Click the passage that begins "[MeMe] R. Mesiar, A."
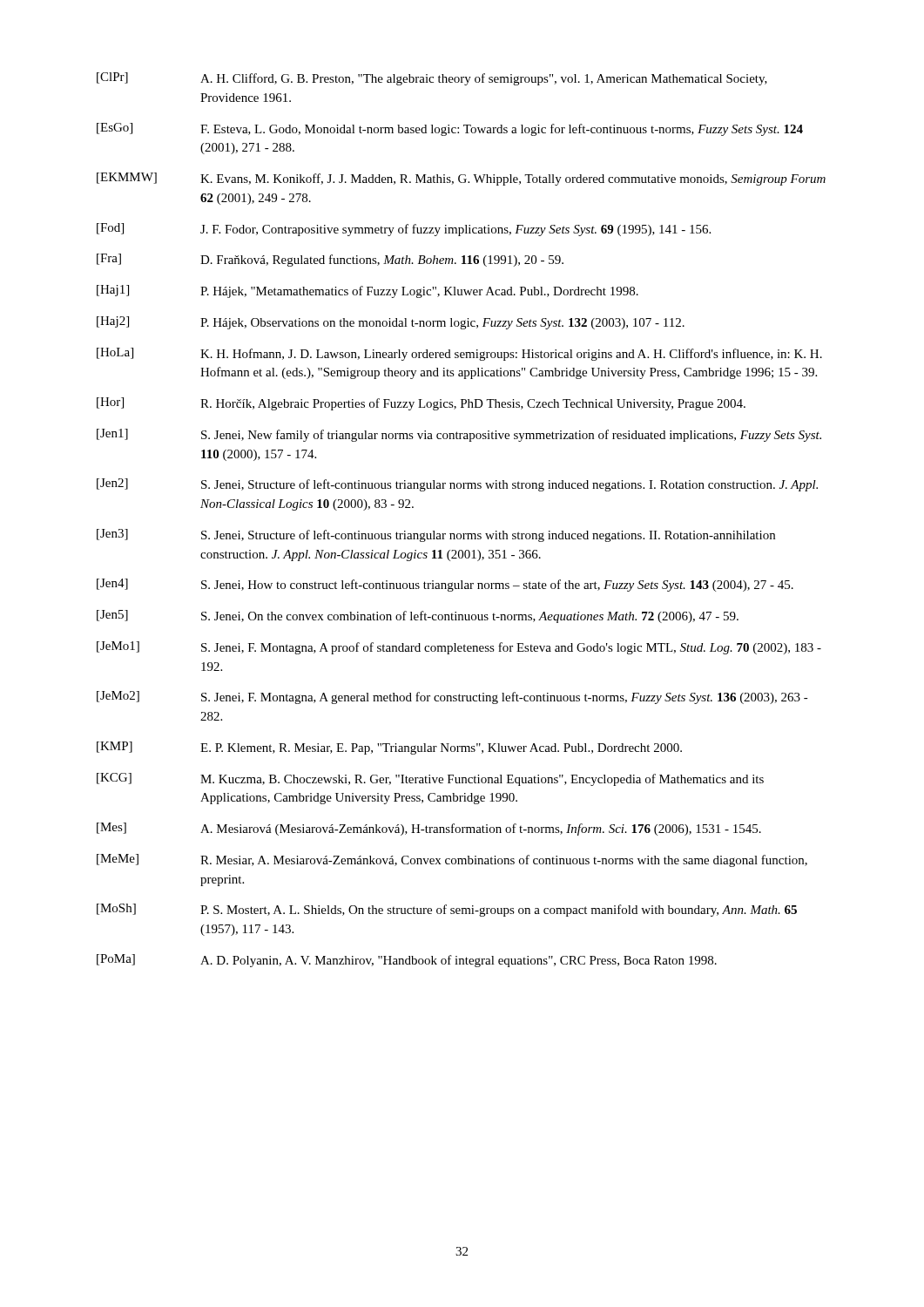This screenshot has height=1307, width=924. pyautogui.click(x=462, y=870)
